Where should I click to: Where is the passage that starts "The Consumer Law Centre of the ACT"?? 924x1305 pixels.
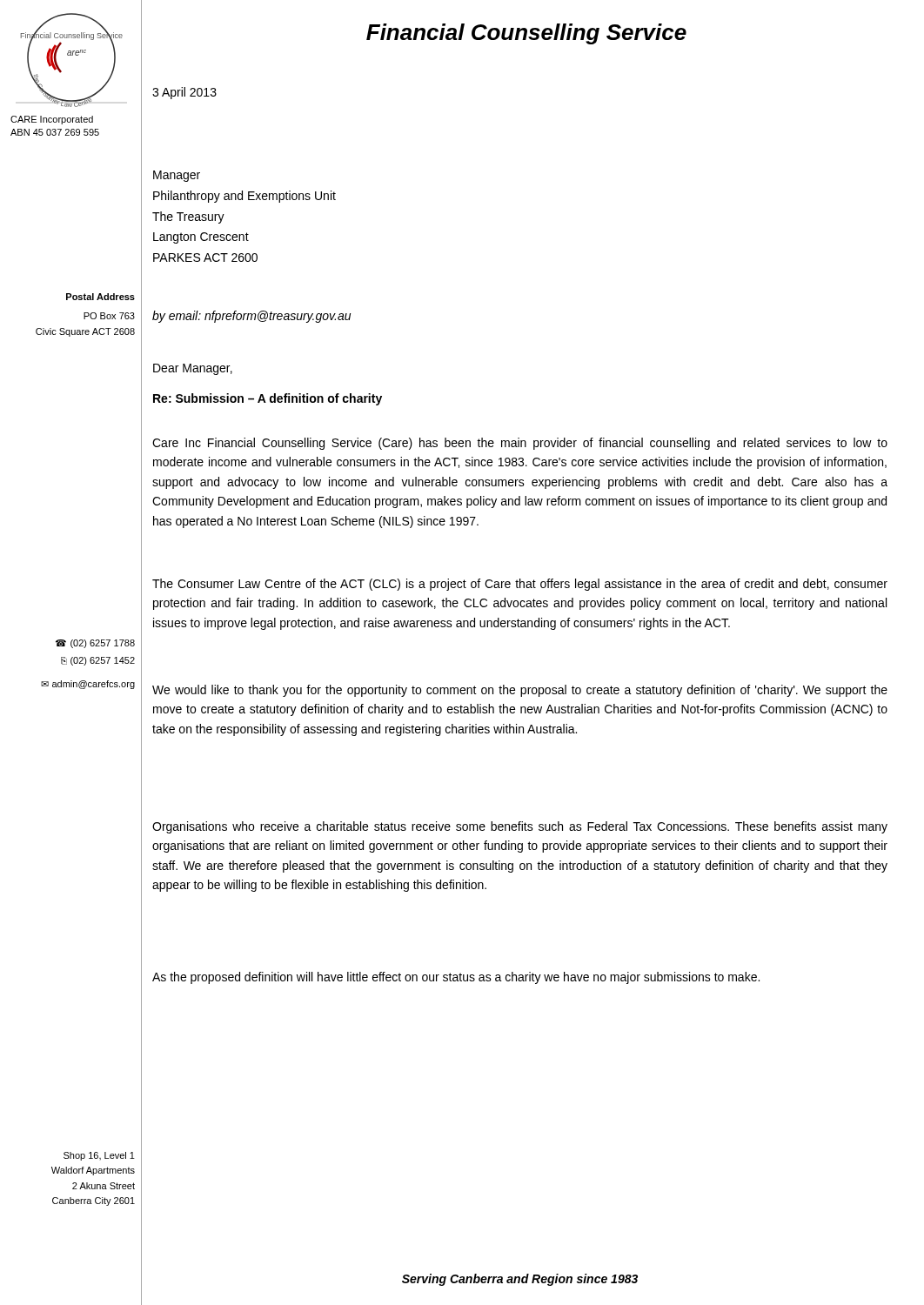(520, 603)
